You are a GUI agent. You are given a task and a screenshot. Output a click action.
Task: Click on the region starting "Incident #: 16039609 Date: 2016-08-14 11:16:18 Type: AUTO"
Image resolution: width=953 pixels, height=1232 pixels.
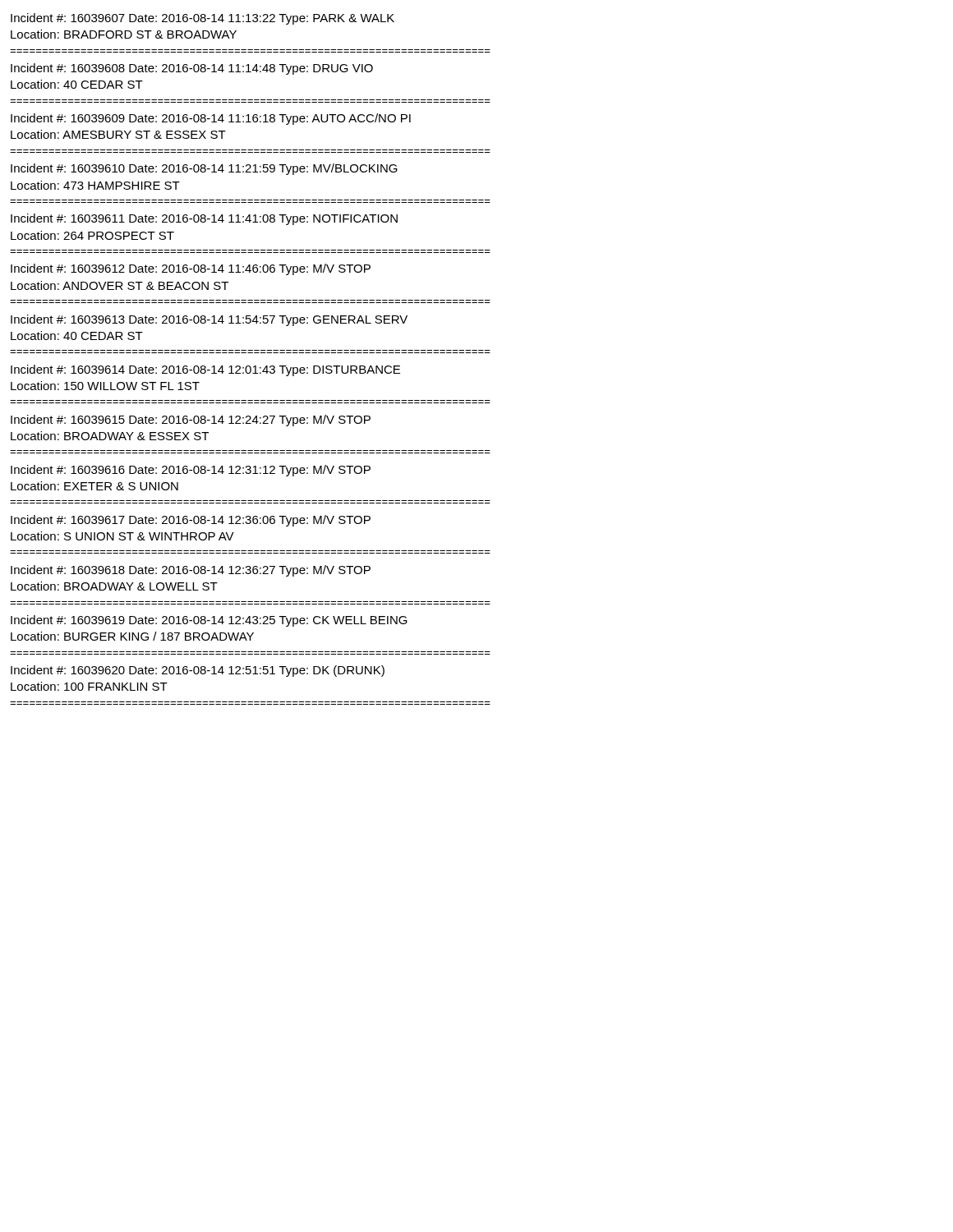[x=211, y=119]
